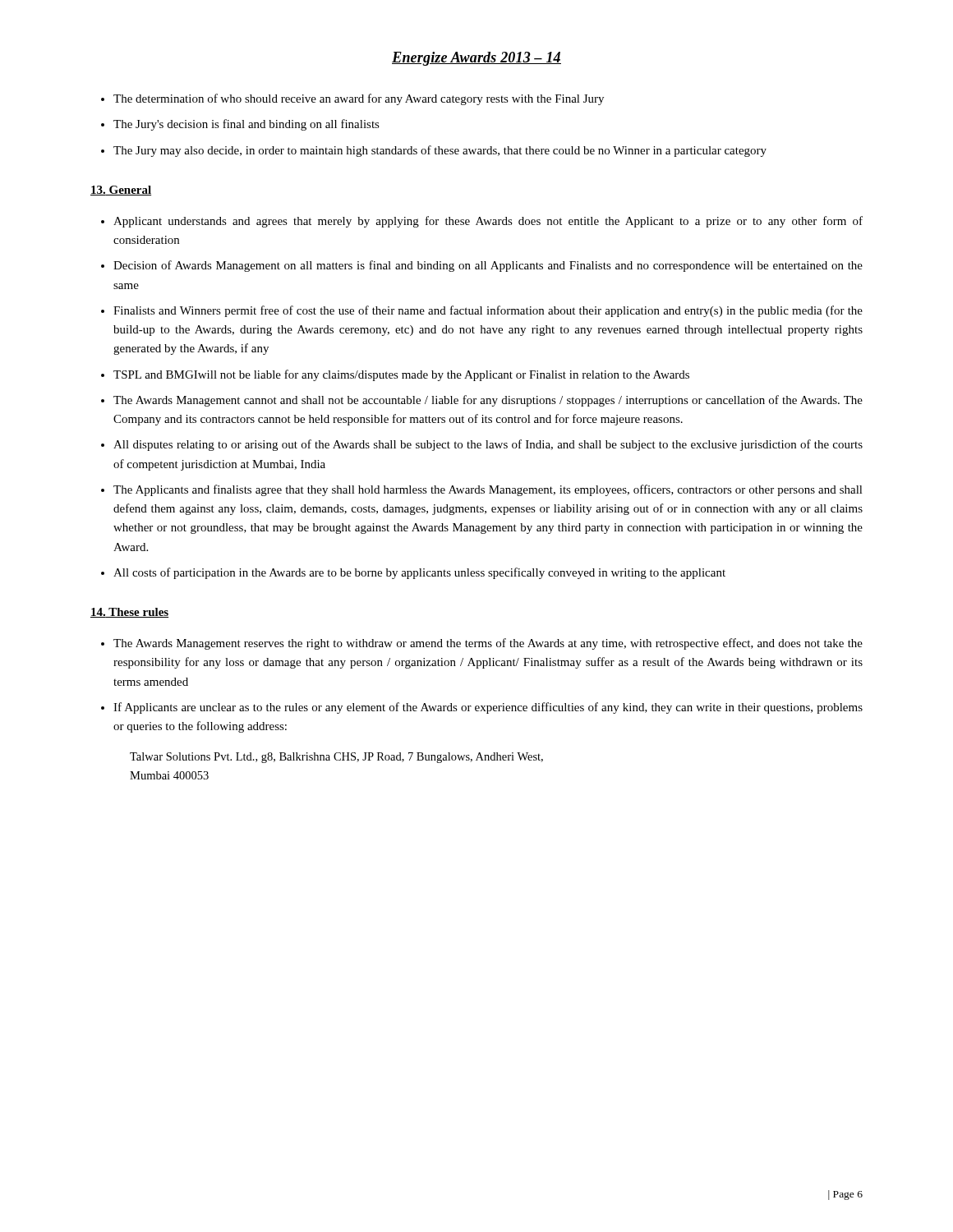Select the list item that says "Applicant understands and agrees that"
953x1232 pixels.
coord(488,230)
